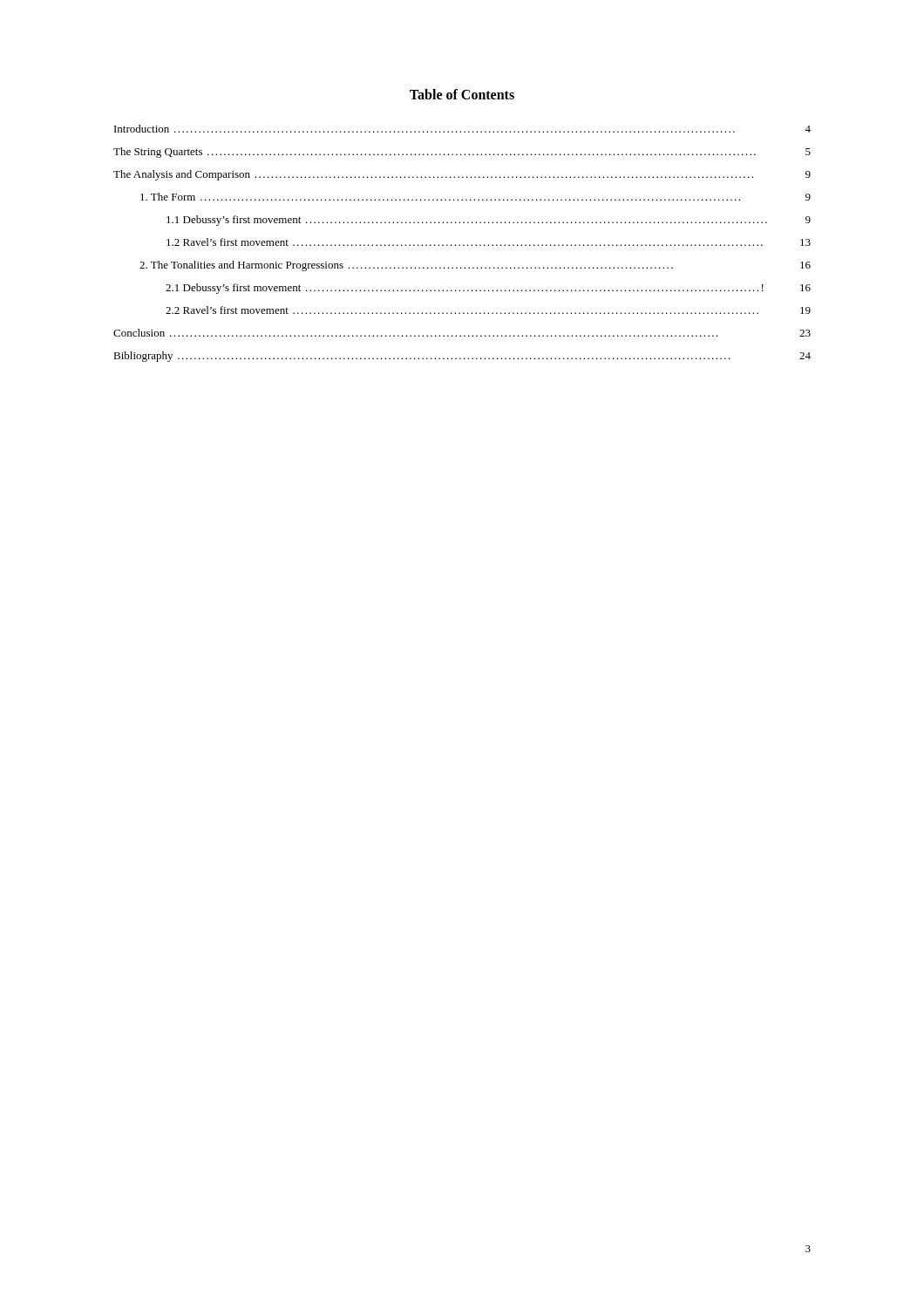Where does it say "The String Quartets"?
924x1308 pixels.
coord(462,152)
